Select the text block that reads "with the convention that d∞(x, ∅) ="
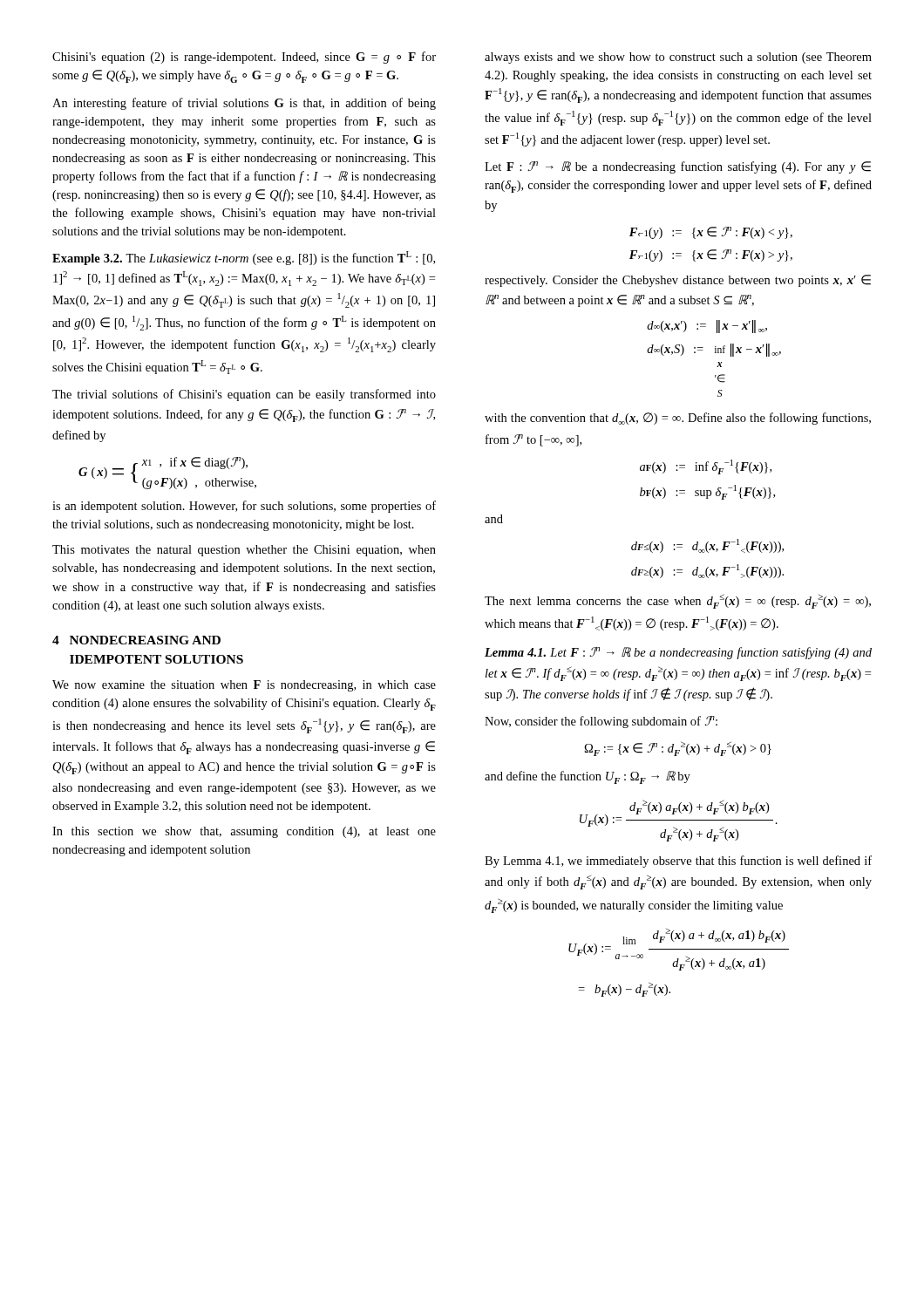The height and width of the screenshot is (1308, 924). (x=678, y=429)
